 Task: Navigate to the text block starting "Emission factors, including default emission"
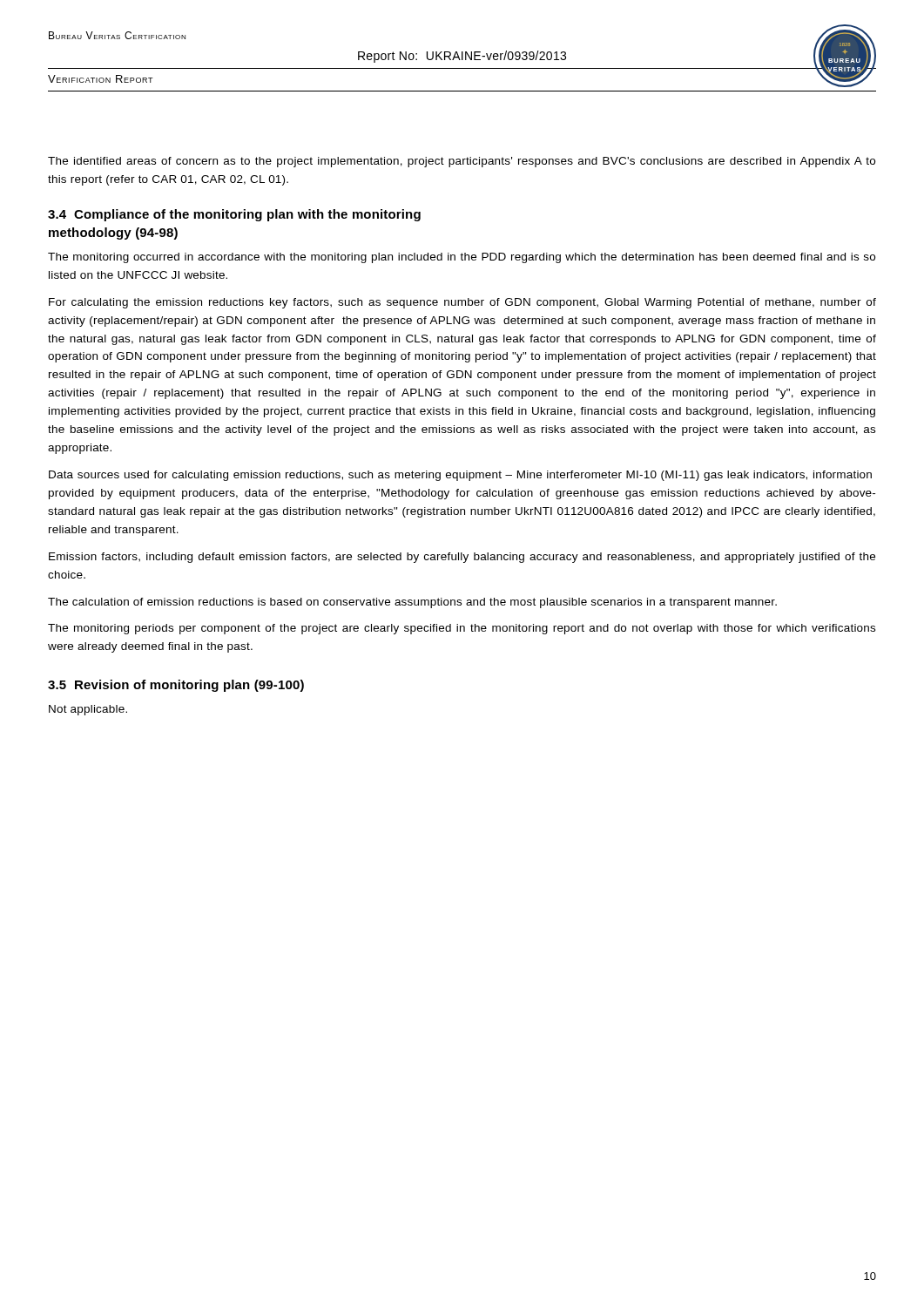462,565
